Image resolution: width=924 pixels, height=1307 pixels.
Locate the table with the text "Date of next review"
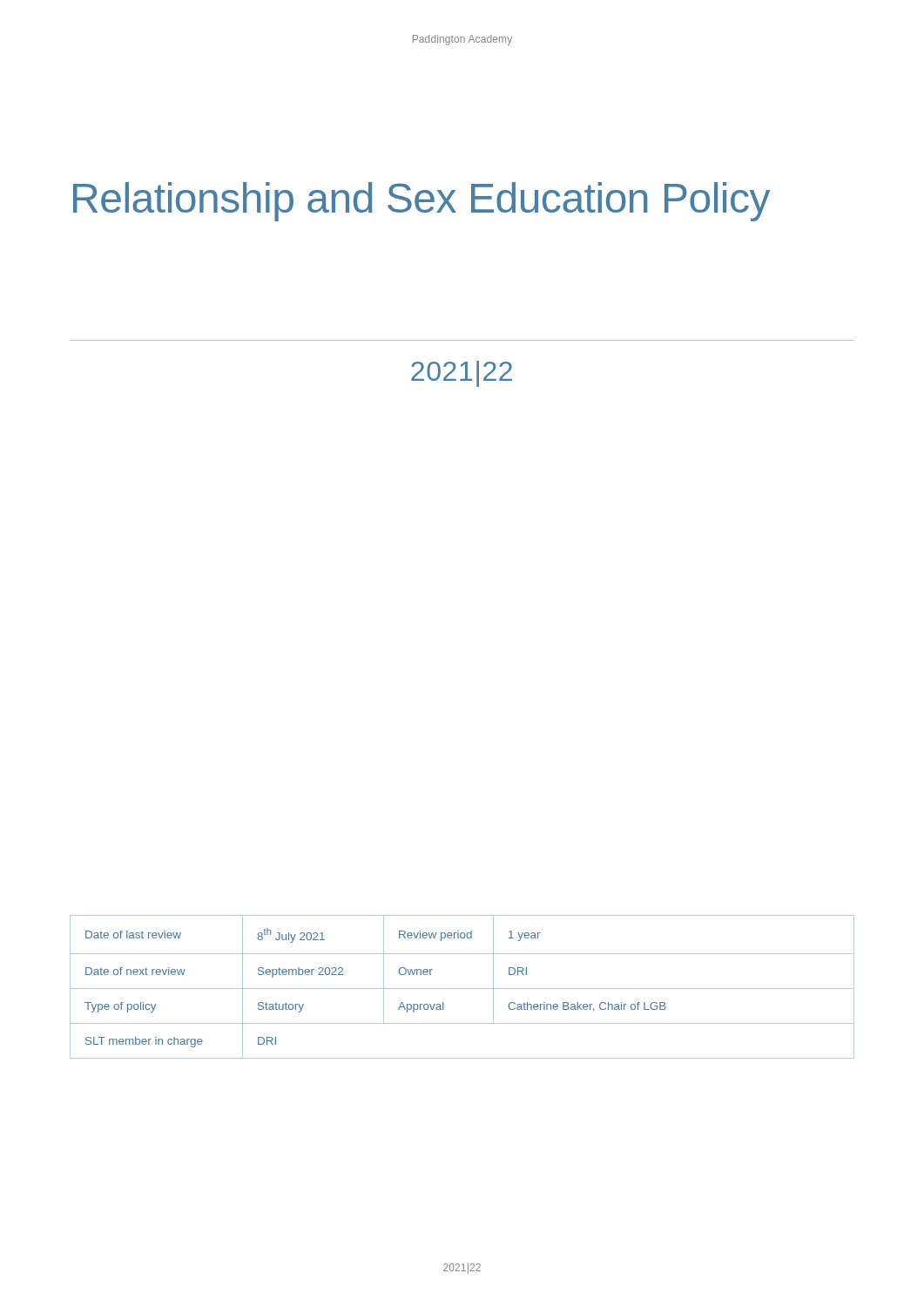462,987
